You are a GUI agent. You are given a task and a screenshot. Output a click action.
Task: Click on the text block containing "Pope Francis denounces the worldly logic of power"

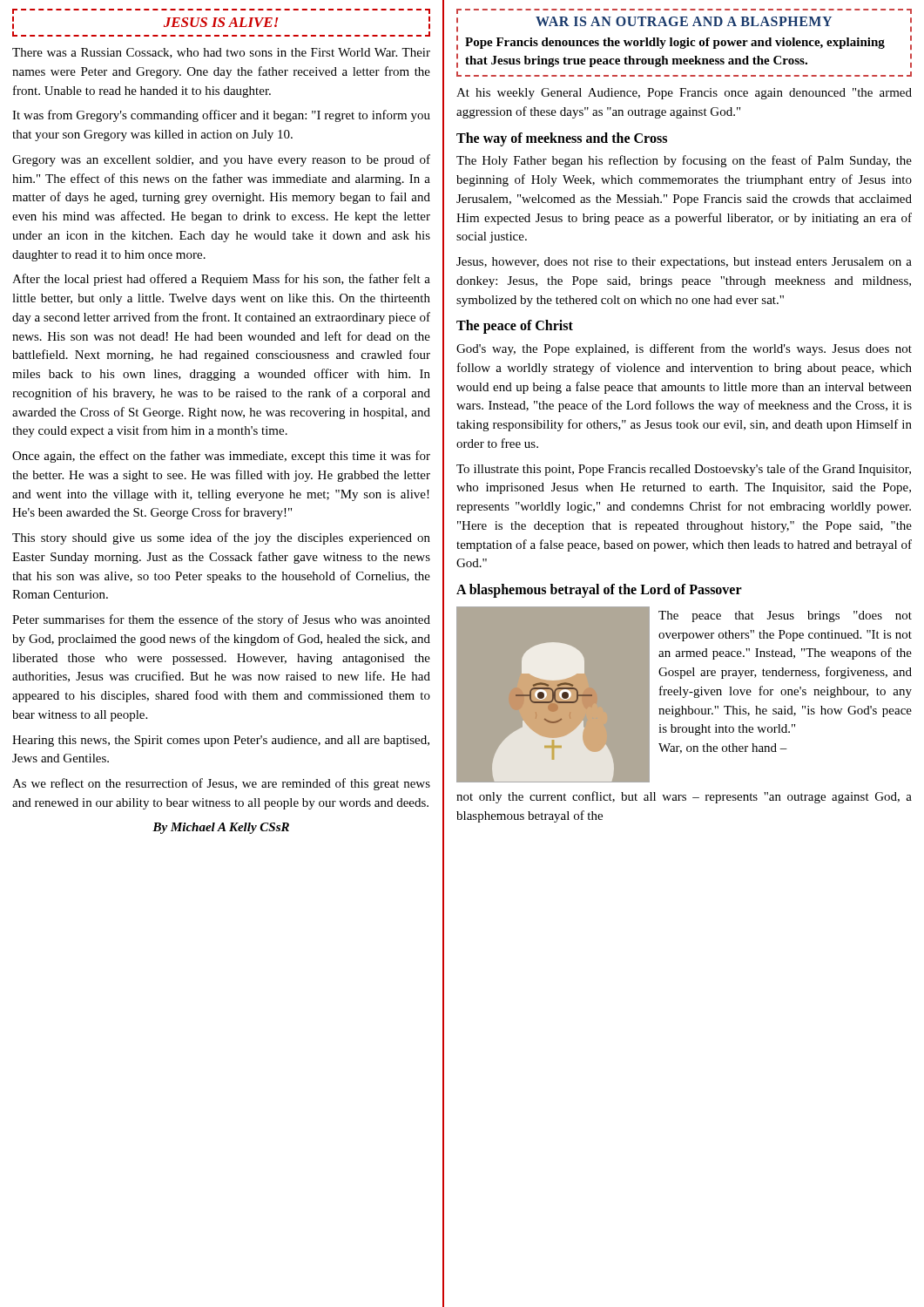[675, 51]
